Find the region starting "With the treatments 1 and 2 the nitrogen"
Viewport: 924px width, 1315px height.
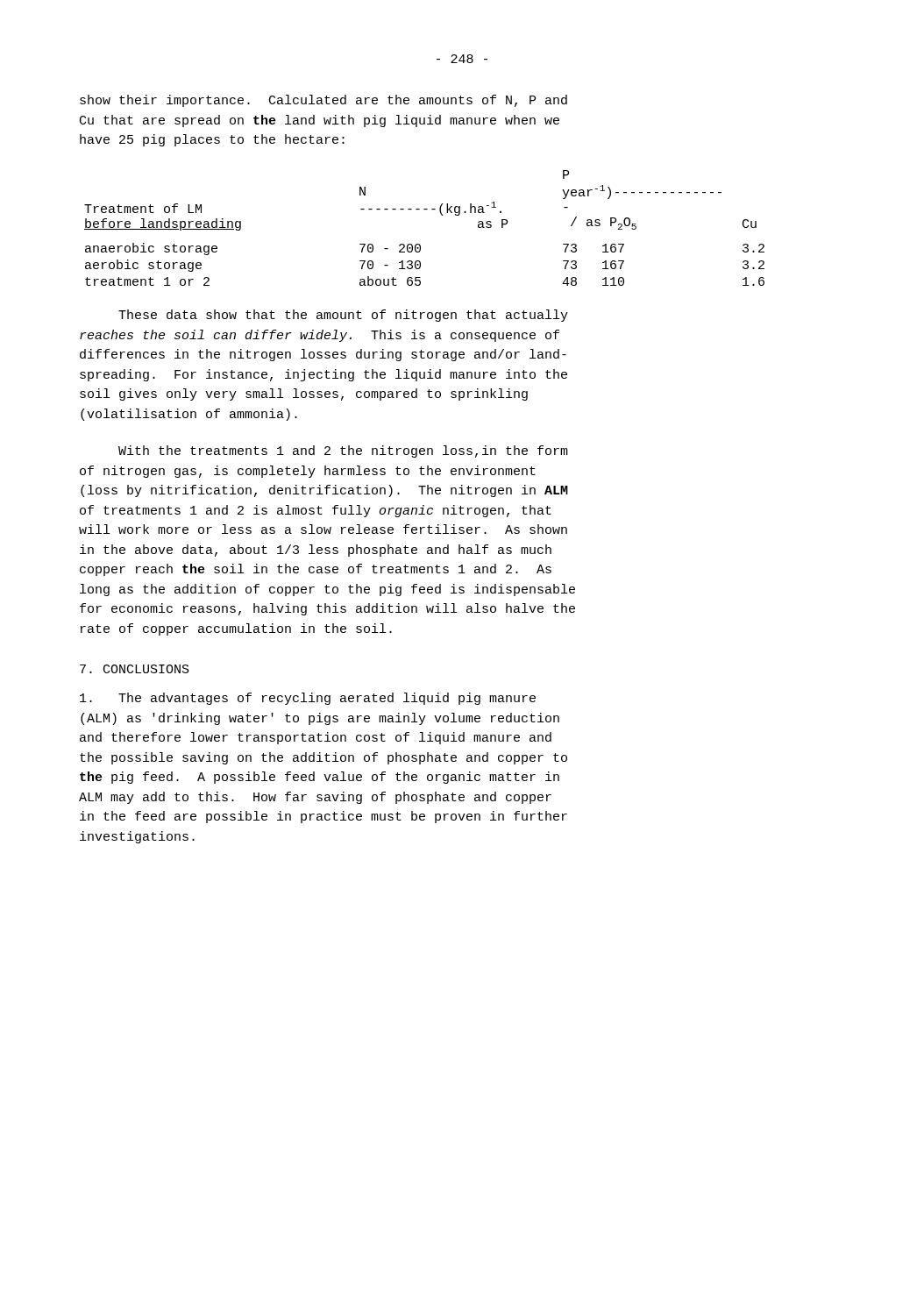pos(327,541)
